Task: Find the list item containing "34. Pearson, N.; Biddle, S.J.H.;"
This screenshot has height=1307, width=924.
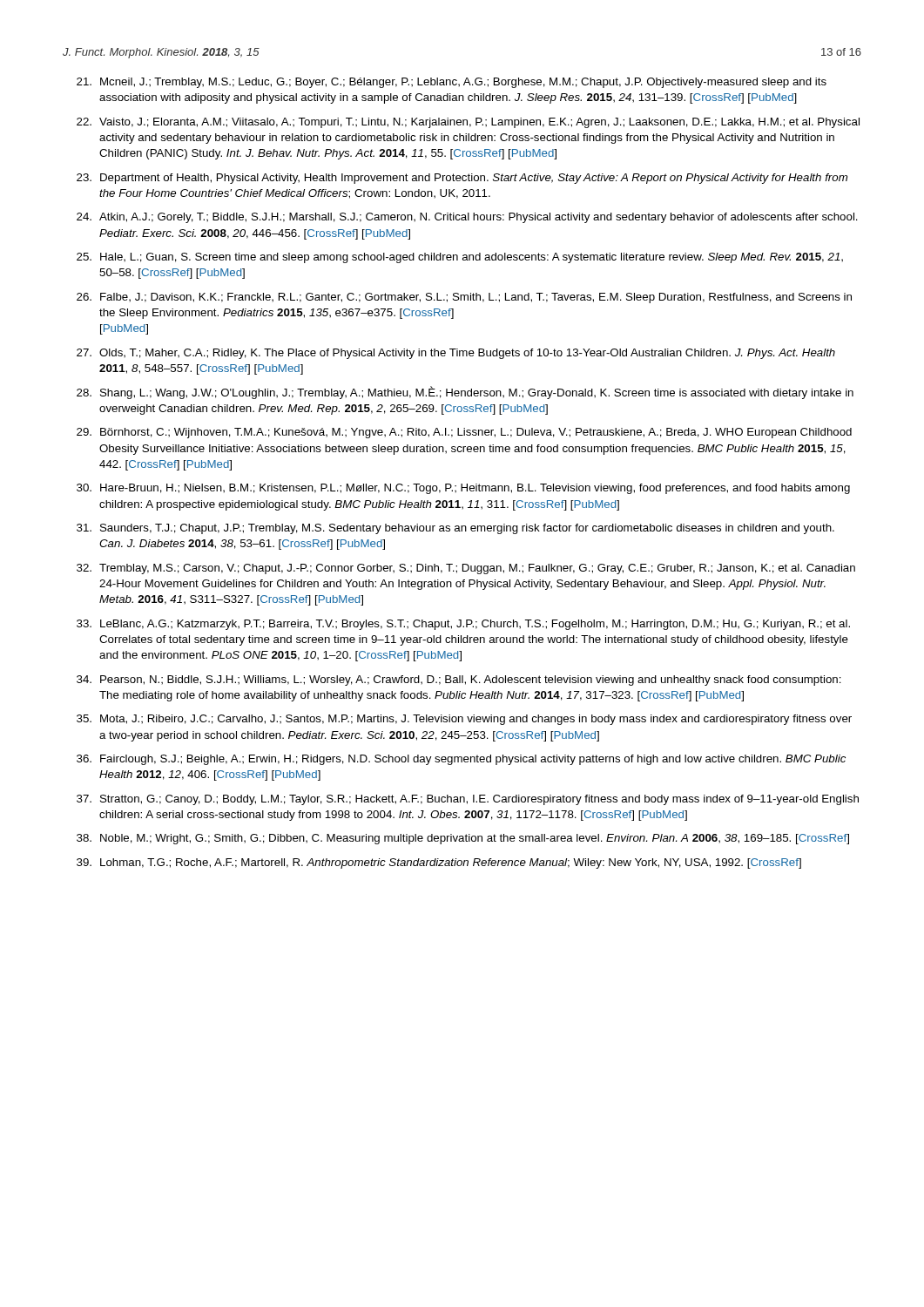Action: [x=462, y=687]
